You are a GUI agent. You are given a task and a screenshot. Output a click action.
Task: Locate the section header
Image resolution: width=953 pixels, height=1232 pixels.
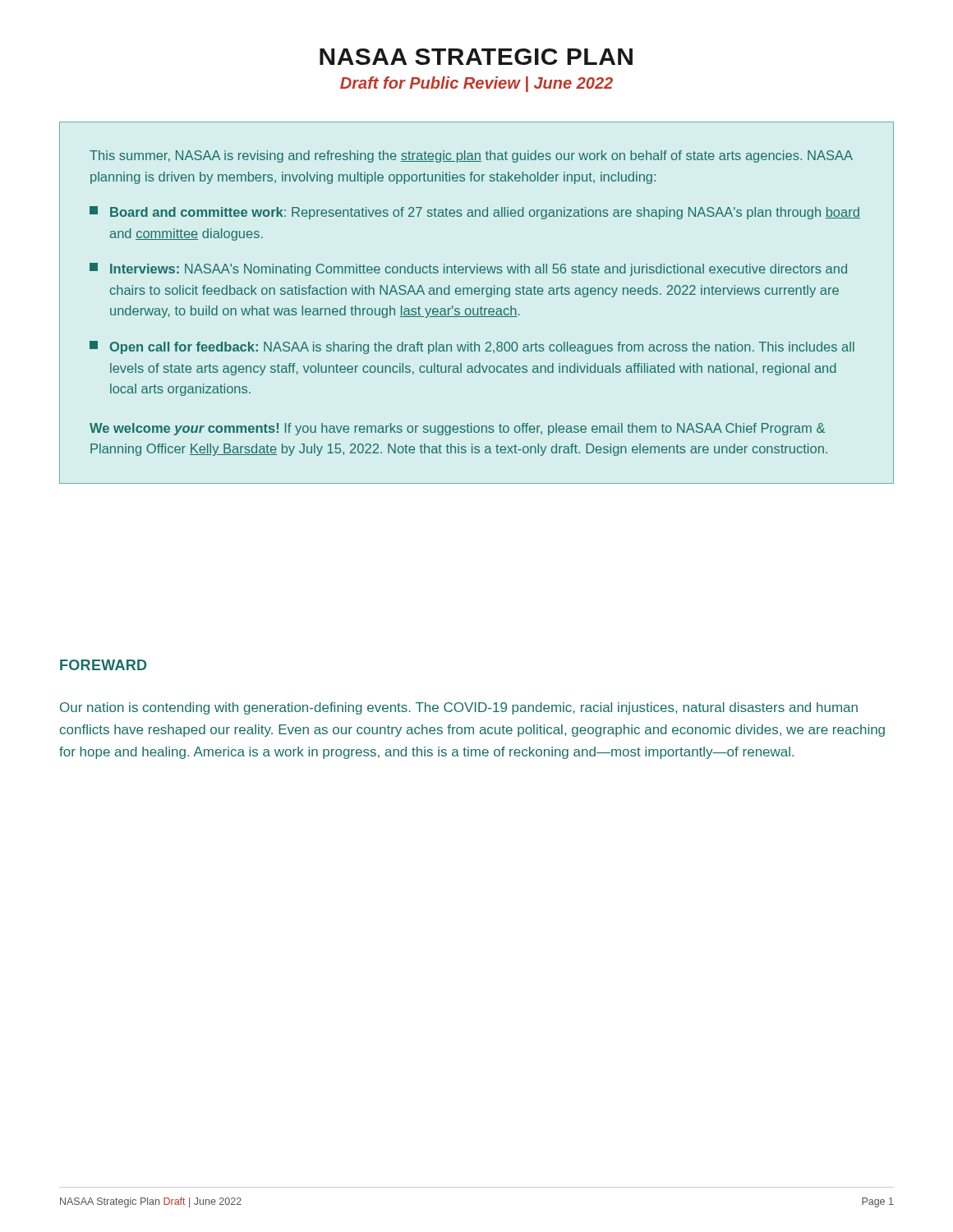(103, 665)
